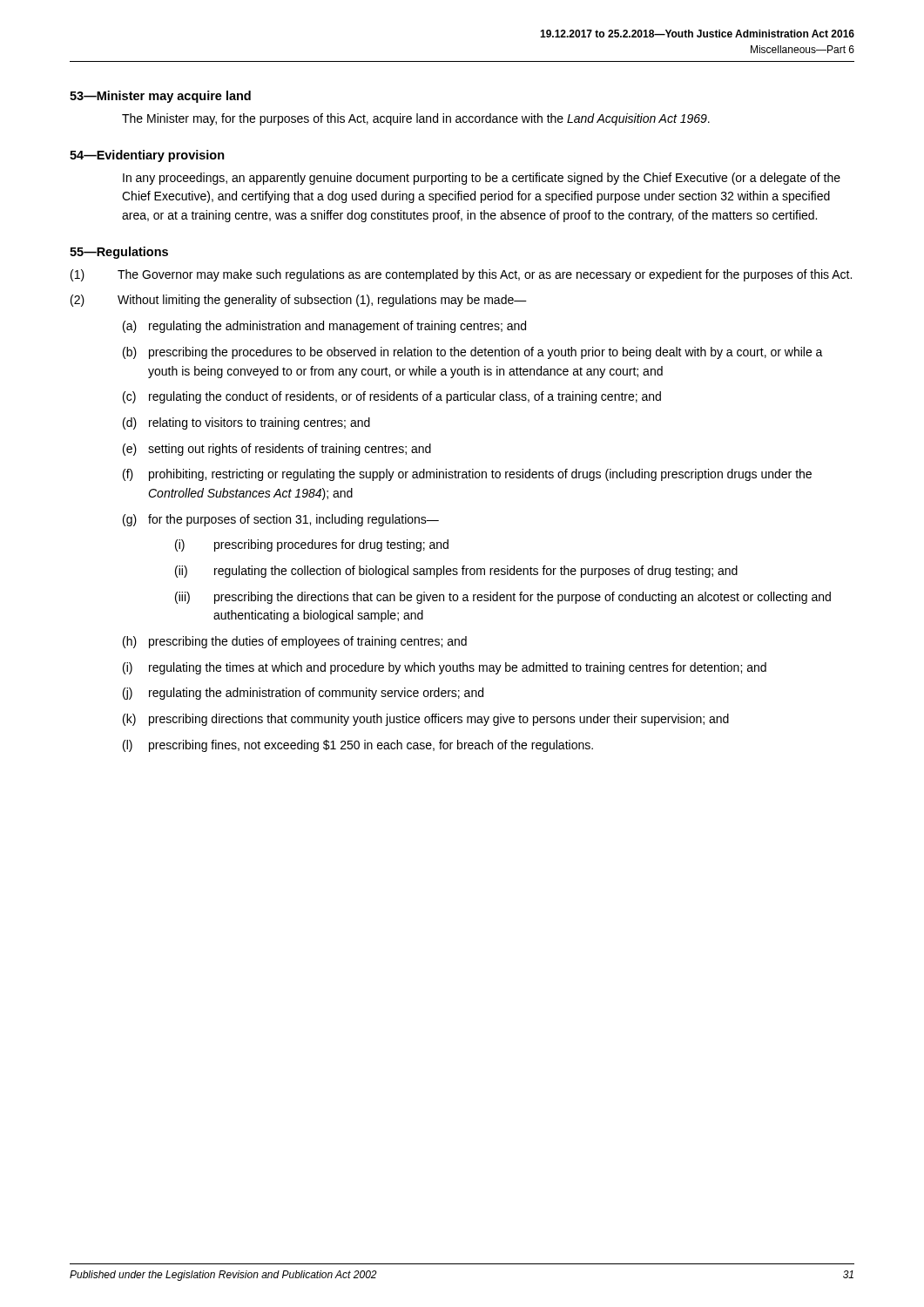Click on the list item that says "(a) regulating the"

point(488,327)
